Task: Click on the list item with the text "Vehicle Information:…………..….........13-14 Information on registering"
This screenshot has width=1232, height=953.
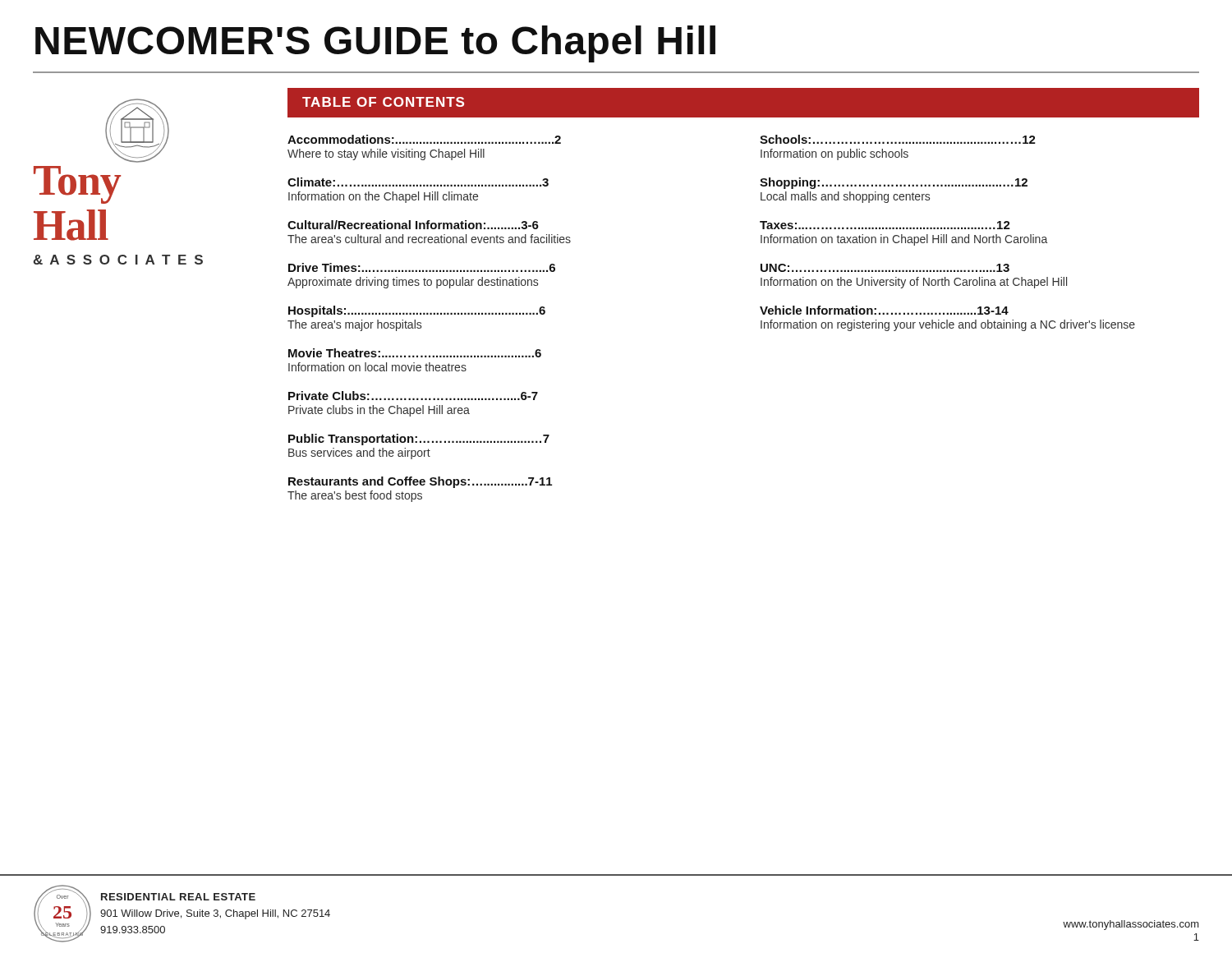Action: (979, 317)
